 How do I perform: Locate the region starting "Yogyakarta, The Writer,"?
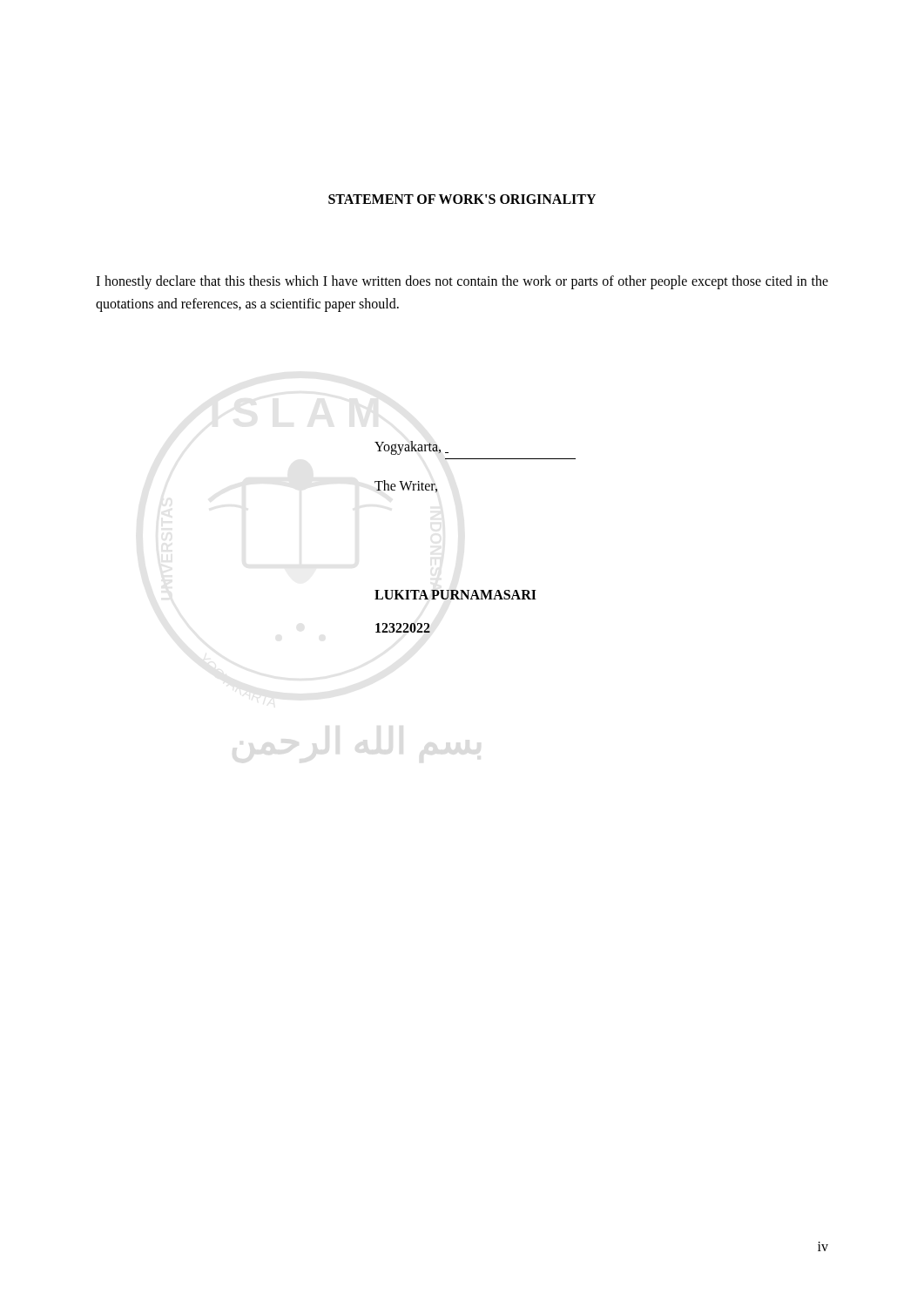pyautogui.click(x=411, y=448)
